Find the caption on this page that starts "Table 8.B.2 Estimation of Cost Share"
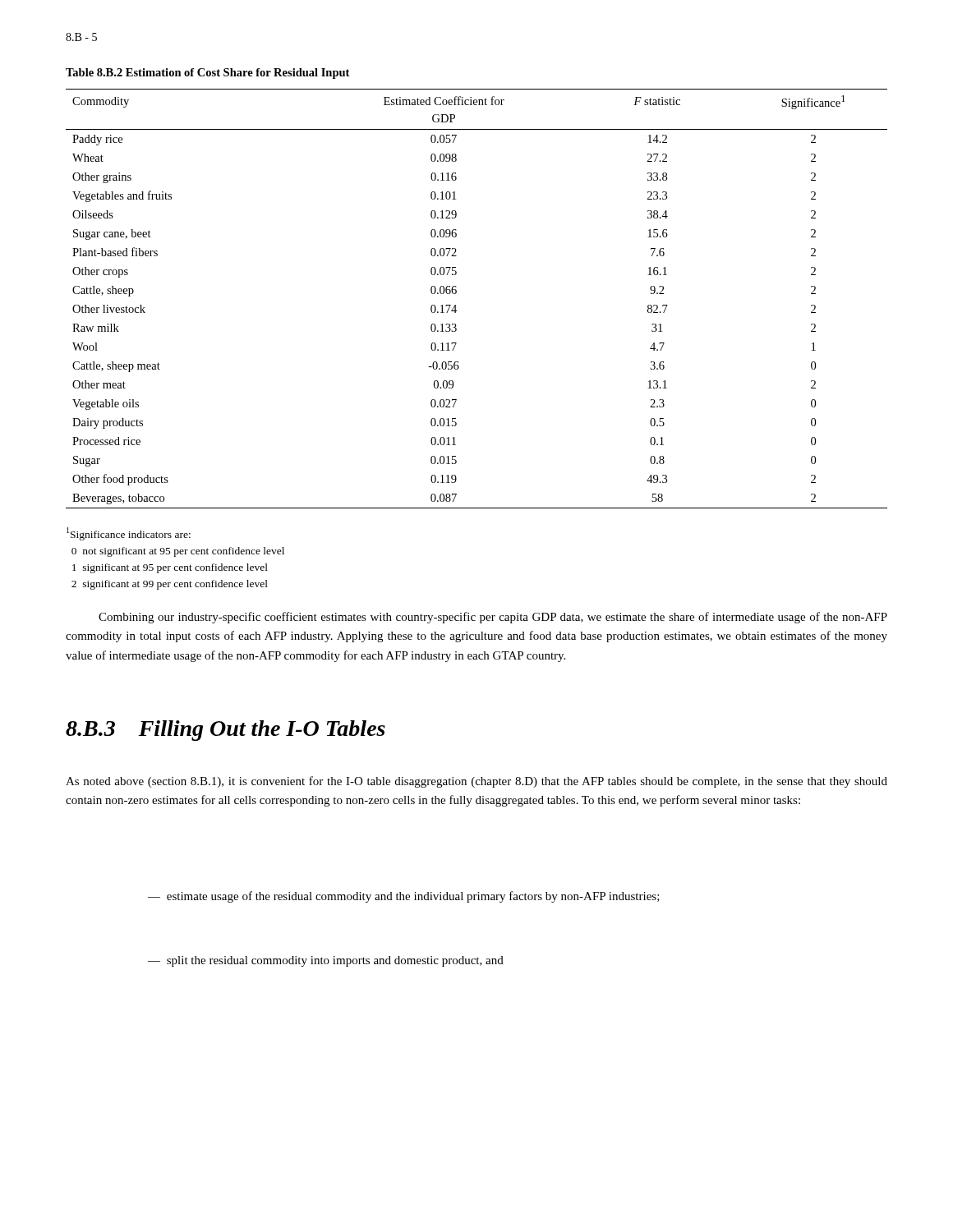 point(208,72)
